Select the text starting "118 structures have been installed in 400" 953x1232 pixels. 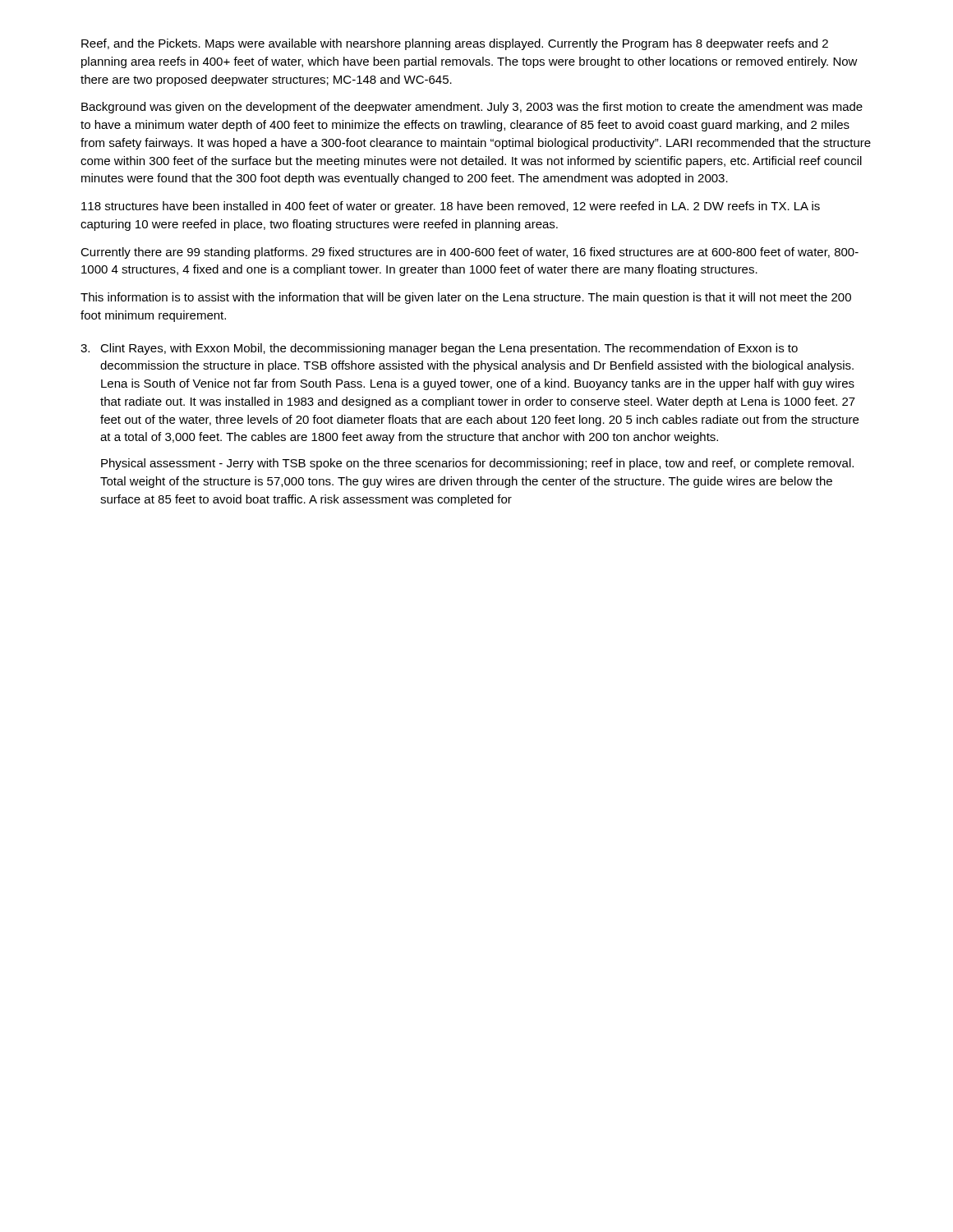pyautogui.click(x=450, y=215)
